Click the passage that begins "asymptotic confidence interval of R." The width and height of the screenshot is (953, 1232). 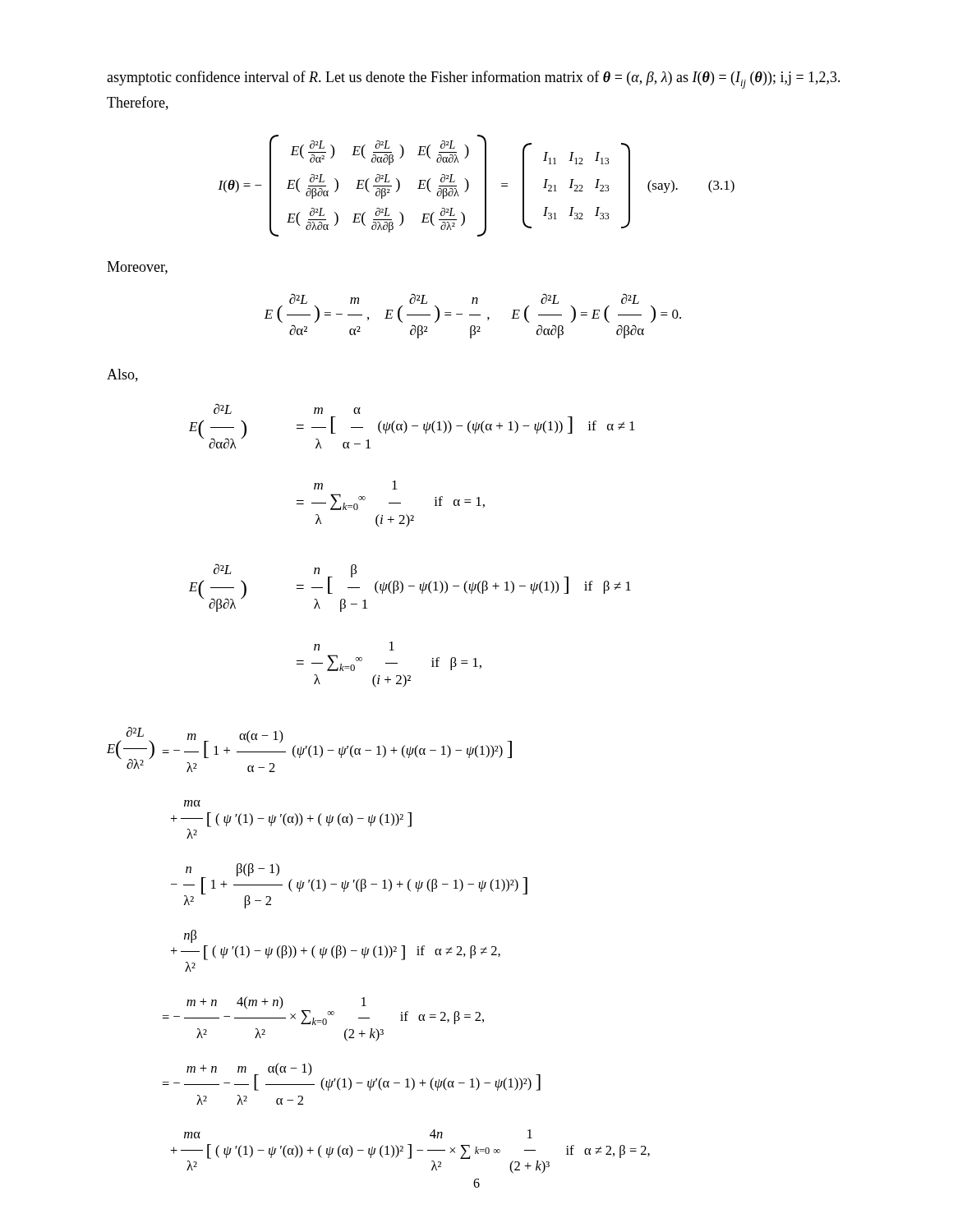coord(474,90)
